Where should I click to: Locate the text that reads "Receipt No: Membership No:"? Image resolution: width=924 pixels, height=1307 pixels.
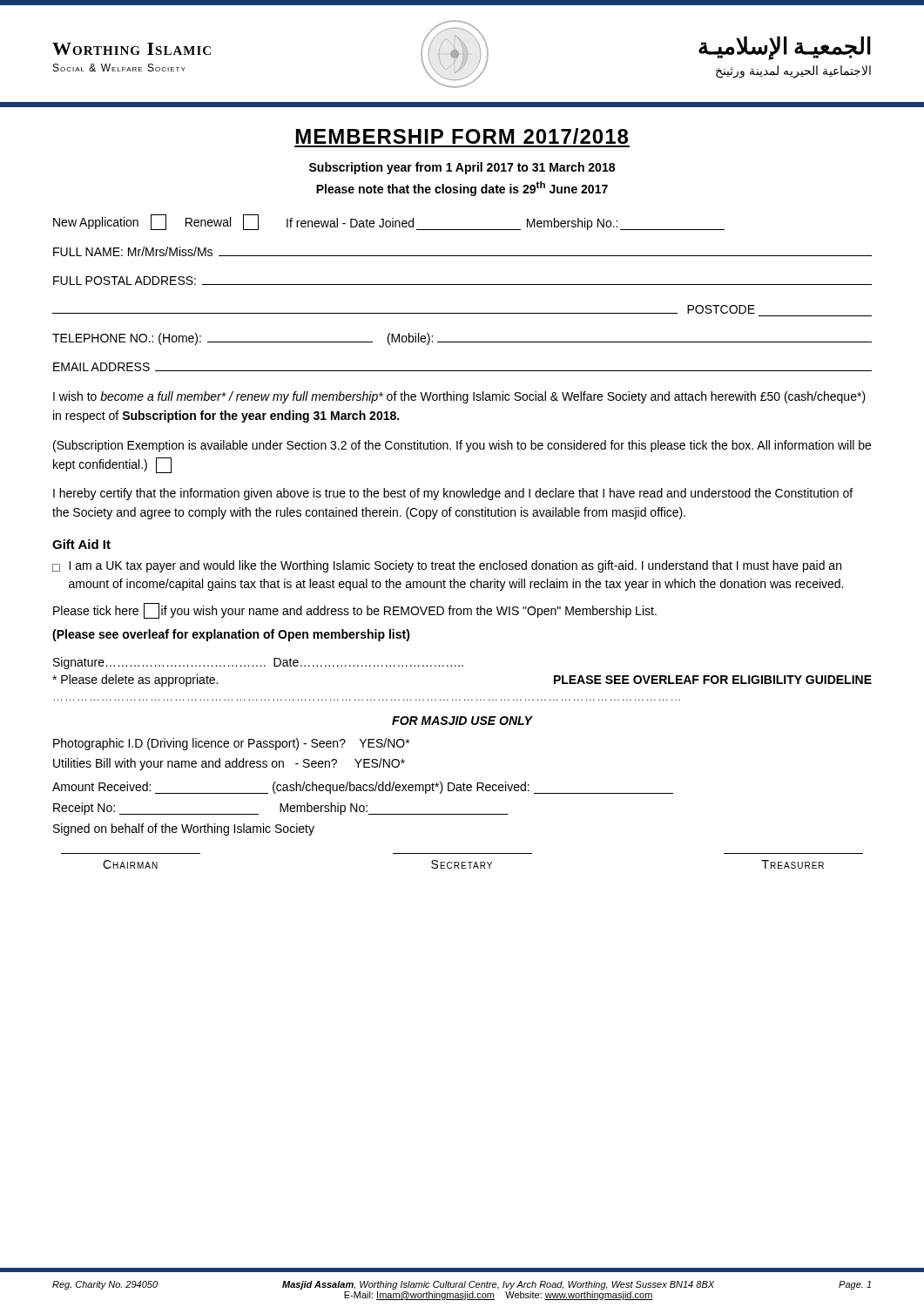click(280, 807)
